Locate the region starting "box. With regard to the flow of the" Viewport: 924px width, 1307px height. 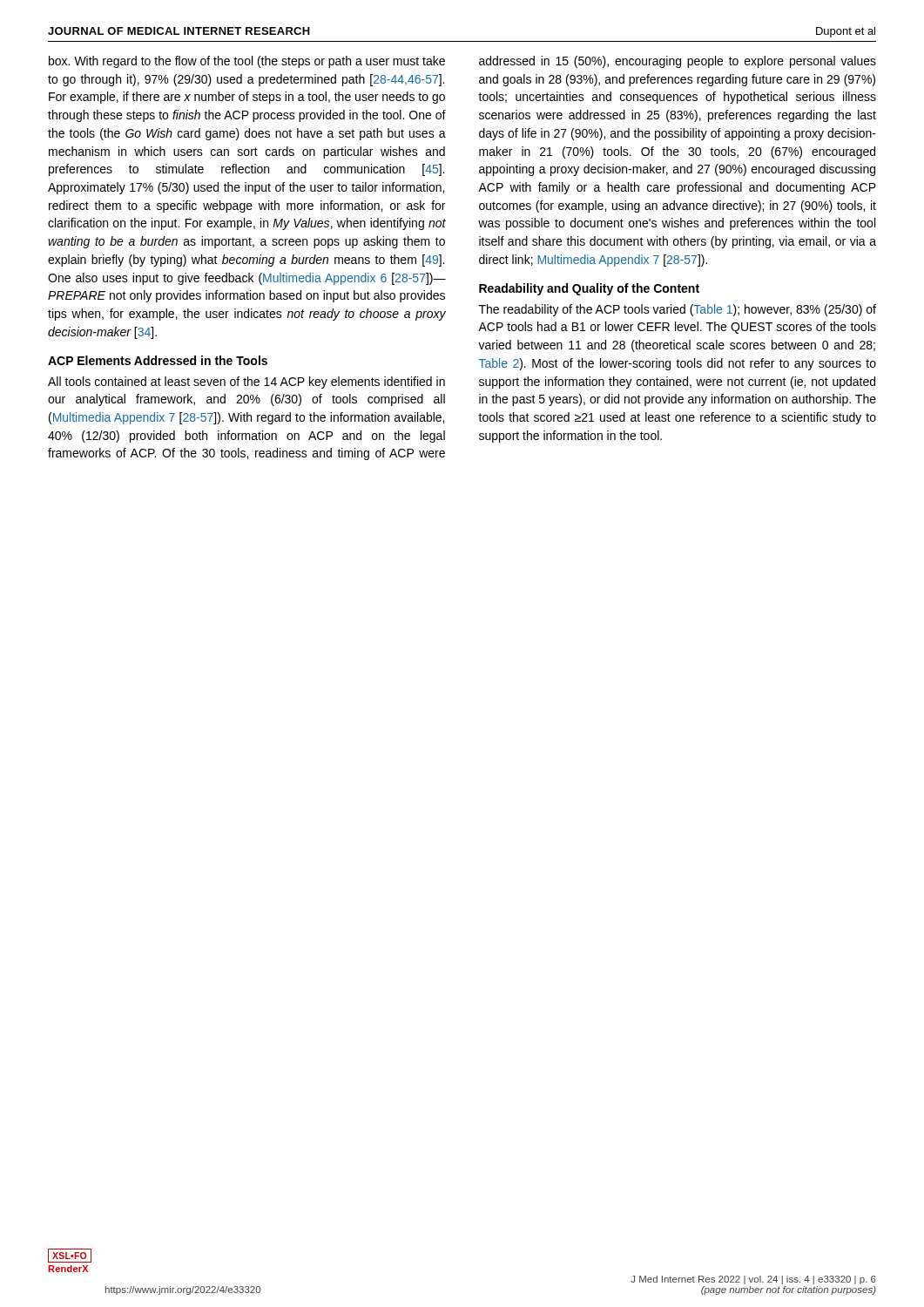point(247,196)
